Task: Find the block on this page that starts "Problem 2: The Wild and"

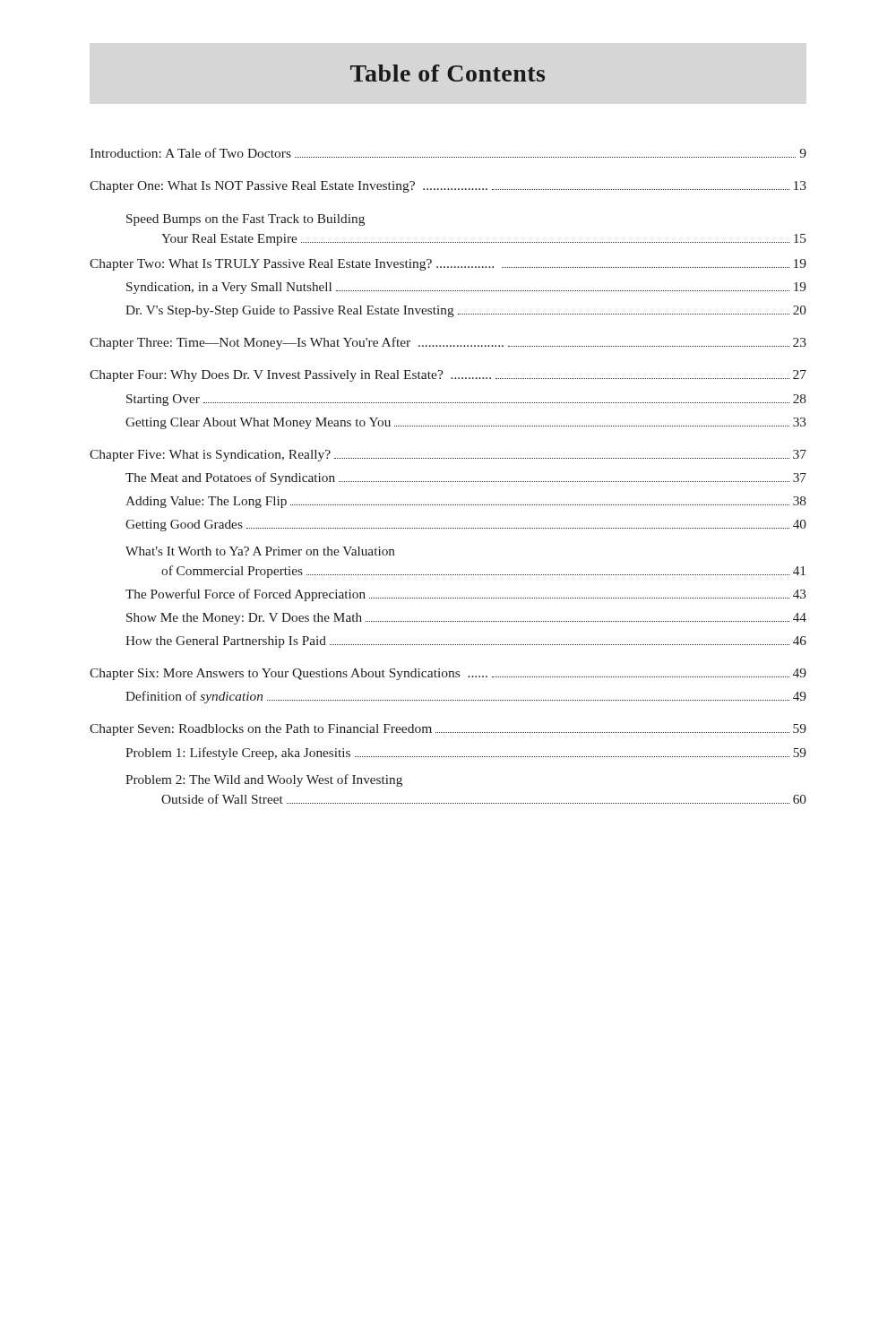Action: click(x=264, y=780)
